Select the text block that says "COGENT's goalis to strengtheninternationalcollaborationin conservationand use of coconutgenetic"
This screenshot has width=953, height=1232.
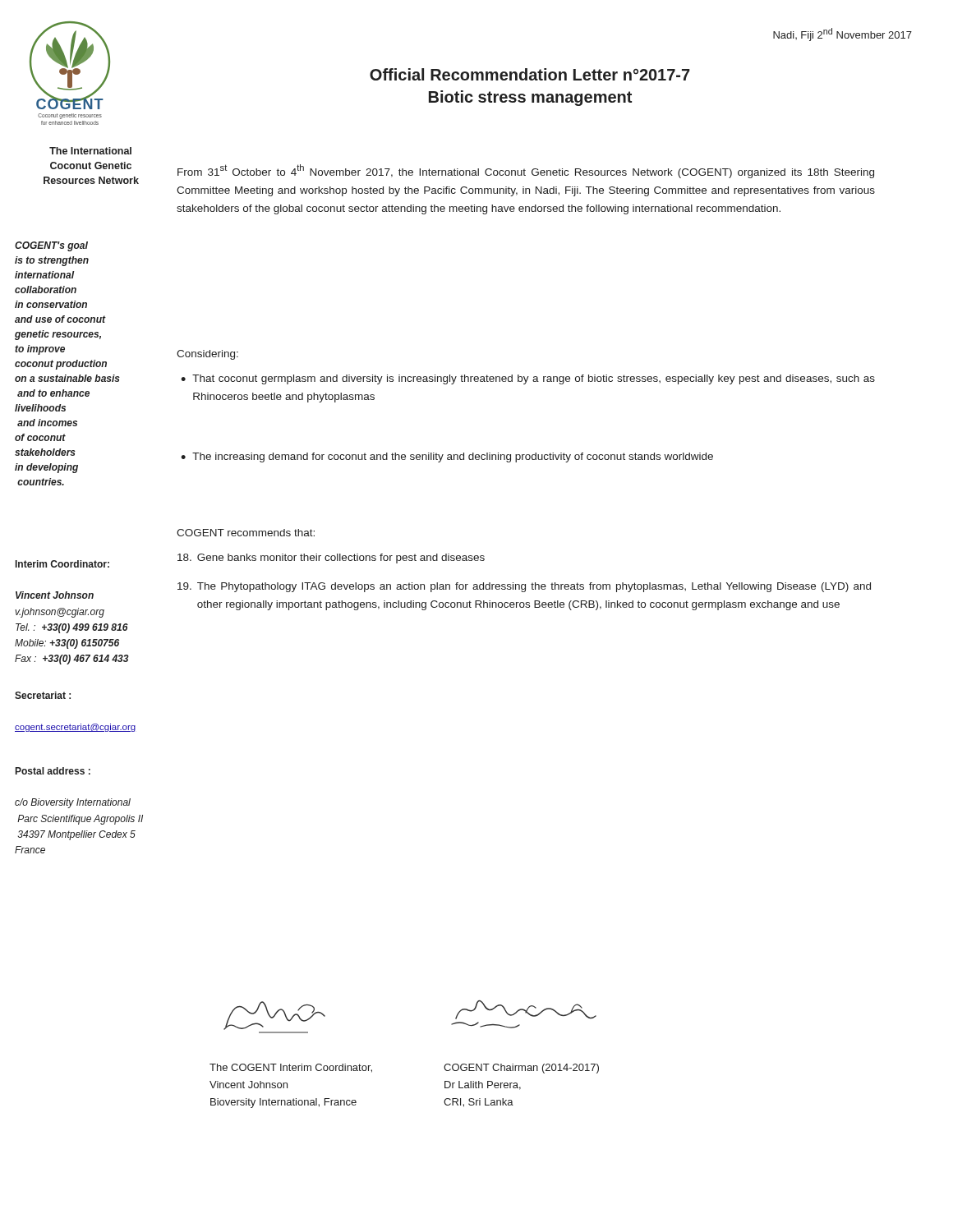click(x=67, y=364)
